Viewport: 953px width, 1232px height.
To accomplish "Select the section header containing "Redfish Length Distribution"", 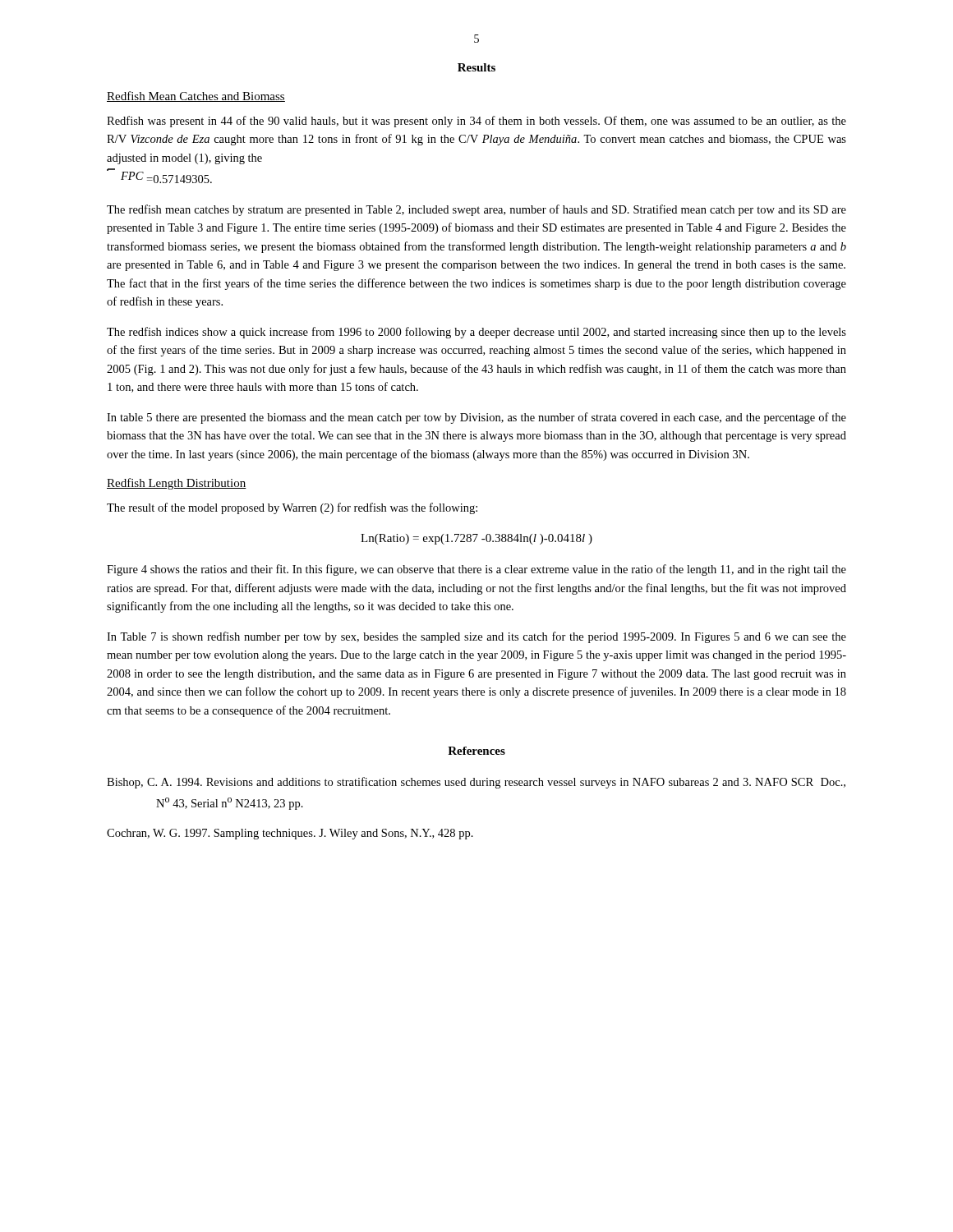I will (x=176, y=483).
